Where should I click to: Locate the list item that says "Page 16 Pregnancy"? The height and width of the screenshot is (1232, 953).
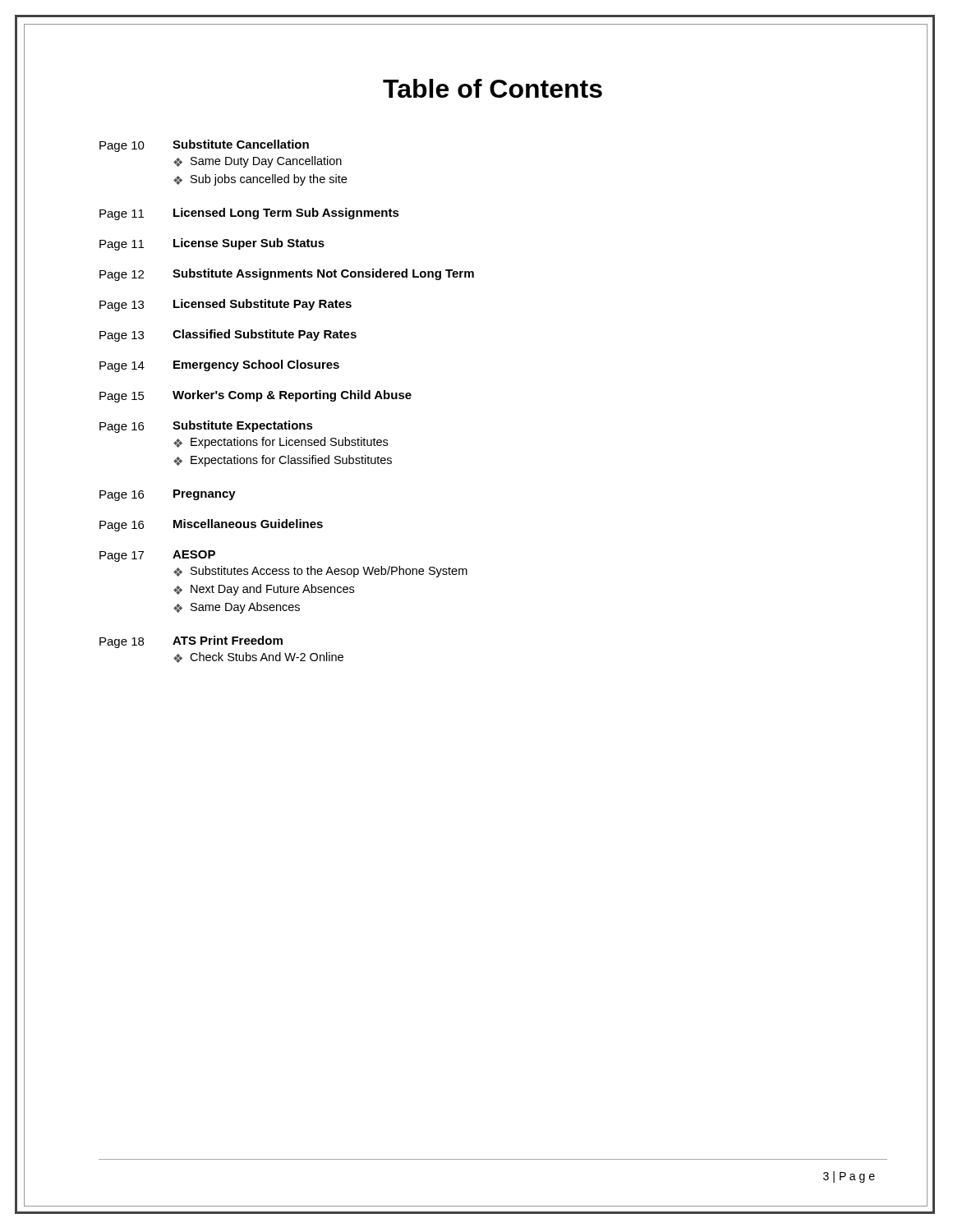pos(124,495)
